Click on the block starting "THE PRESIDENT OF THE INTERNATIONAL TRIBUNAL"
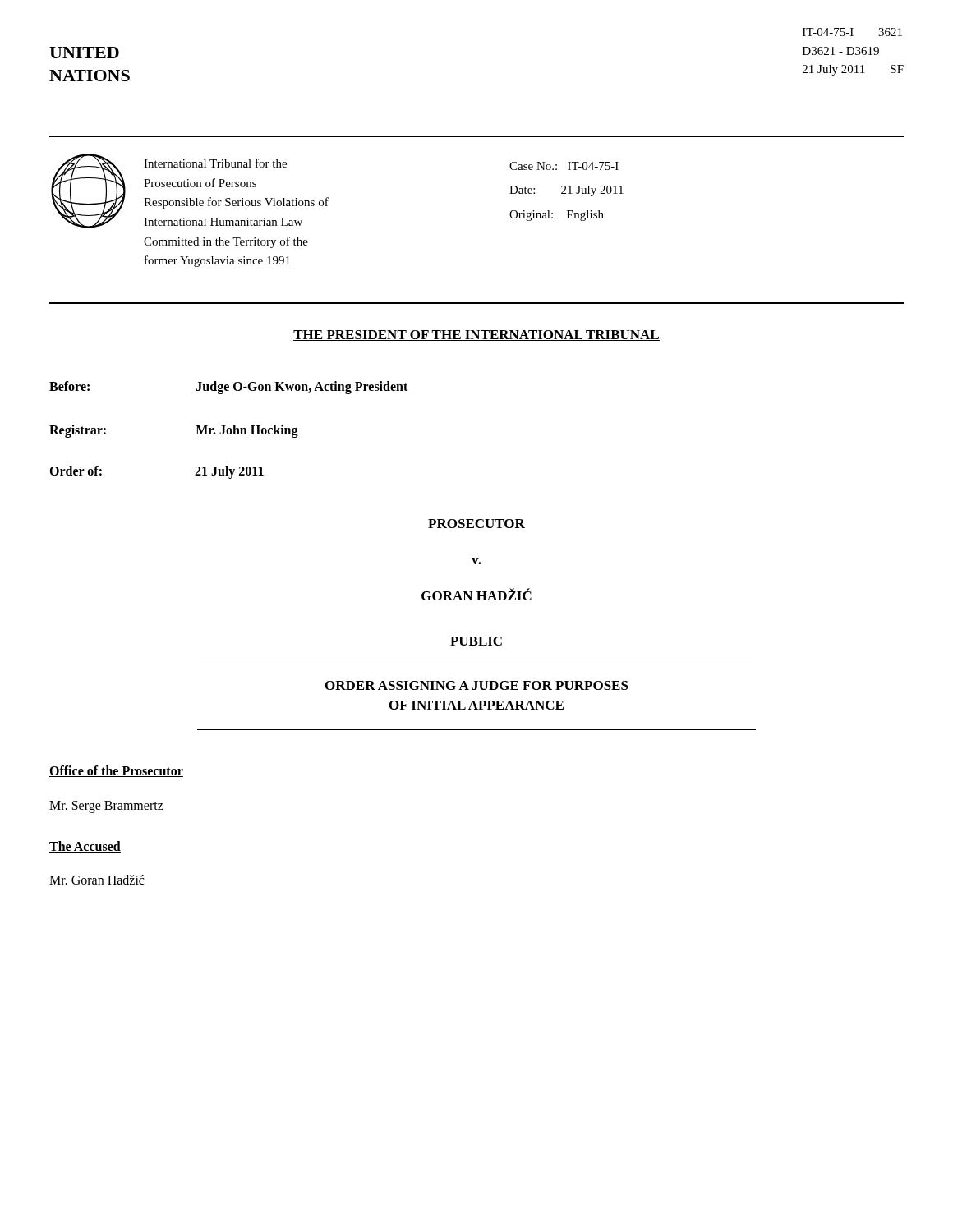Screen dimensions: 1232x953 pos(476,335)
